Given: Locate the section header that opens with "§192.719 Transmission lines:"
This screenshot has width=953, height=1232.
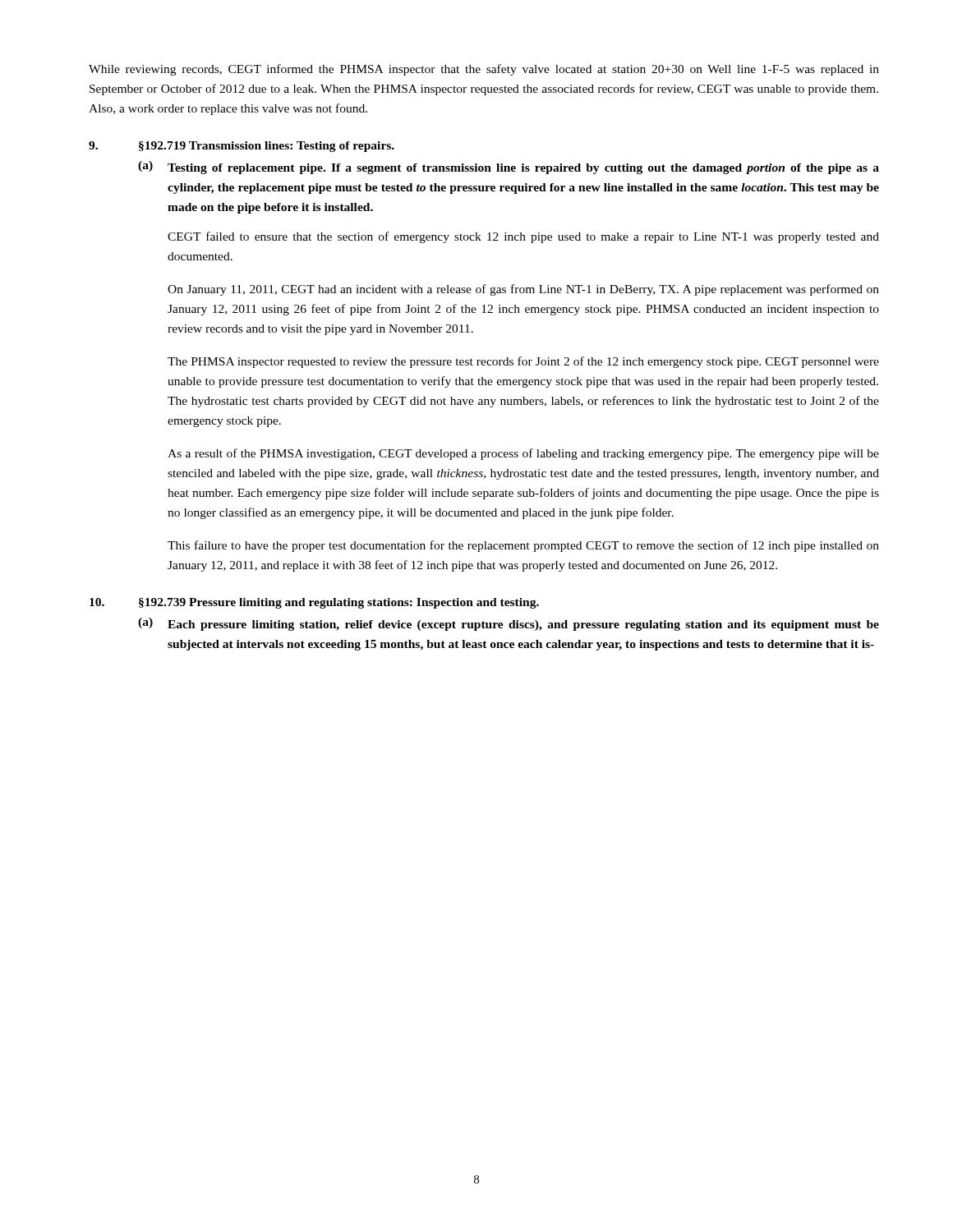Looking at the screenshot, I should (x=266, y=145).
